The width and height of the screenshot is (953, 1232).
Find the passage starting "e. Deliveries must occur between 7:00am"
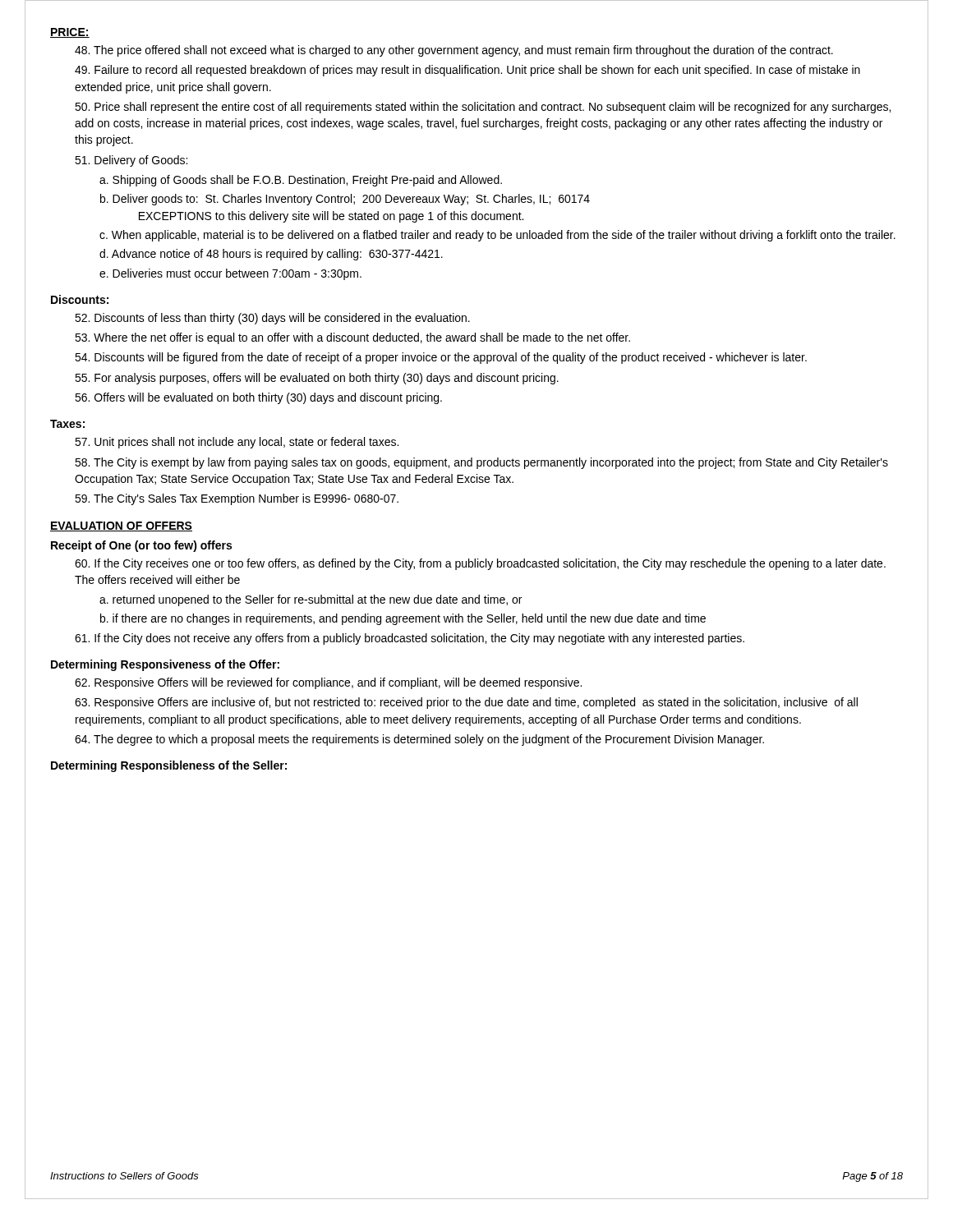(x=231, y=273)
